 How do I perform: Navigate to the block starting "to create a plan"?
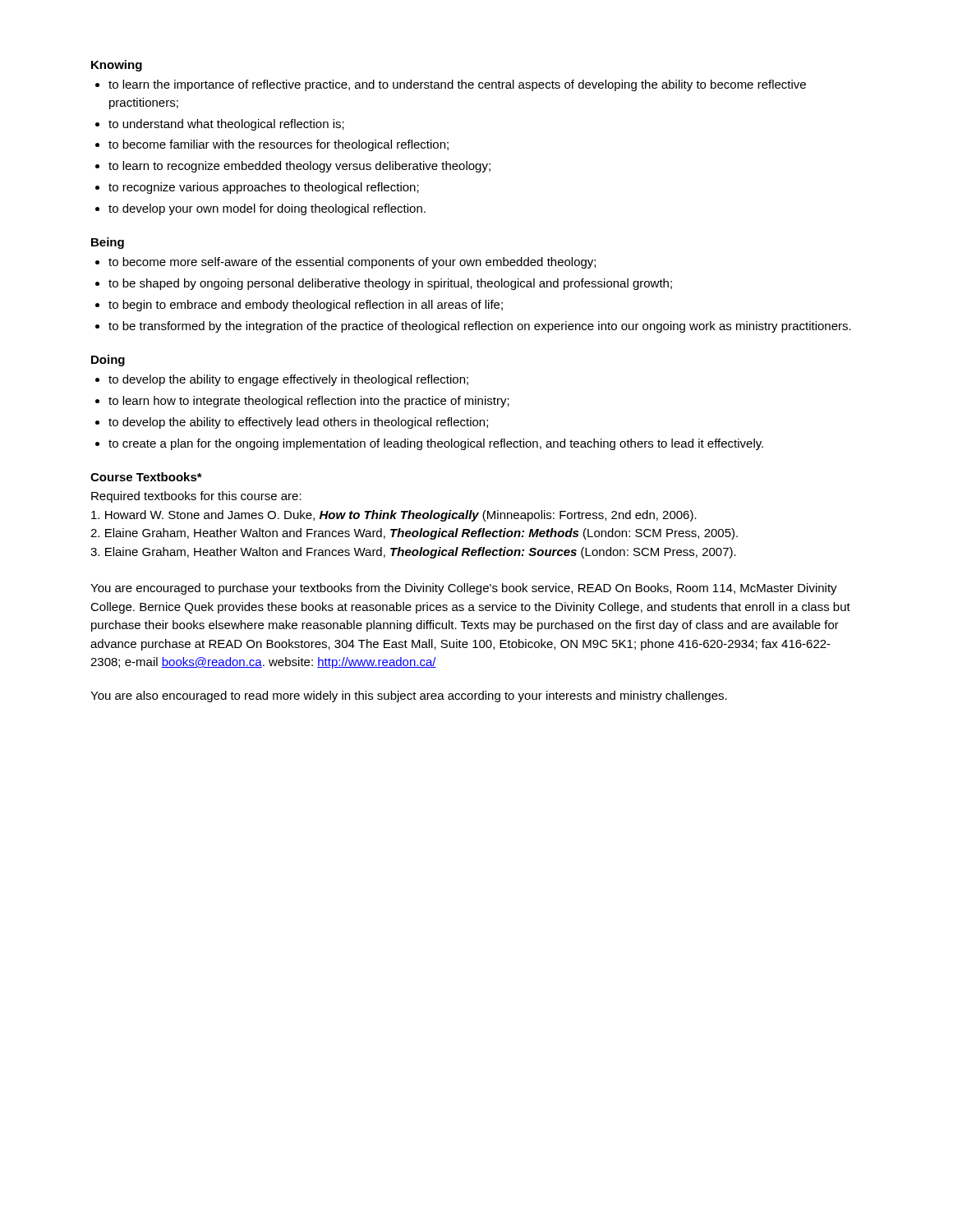click(436, 443)
